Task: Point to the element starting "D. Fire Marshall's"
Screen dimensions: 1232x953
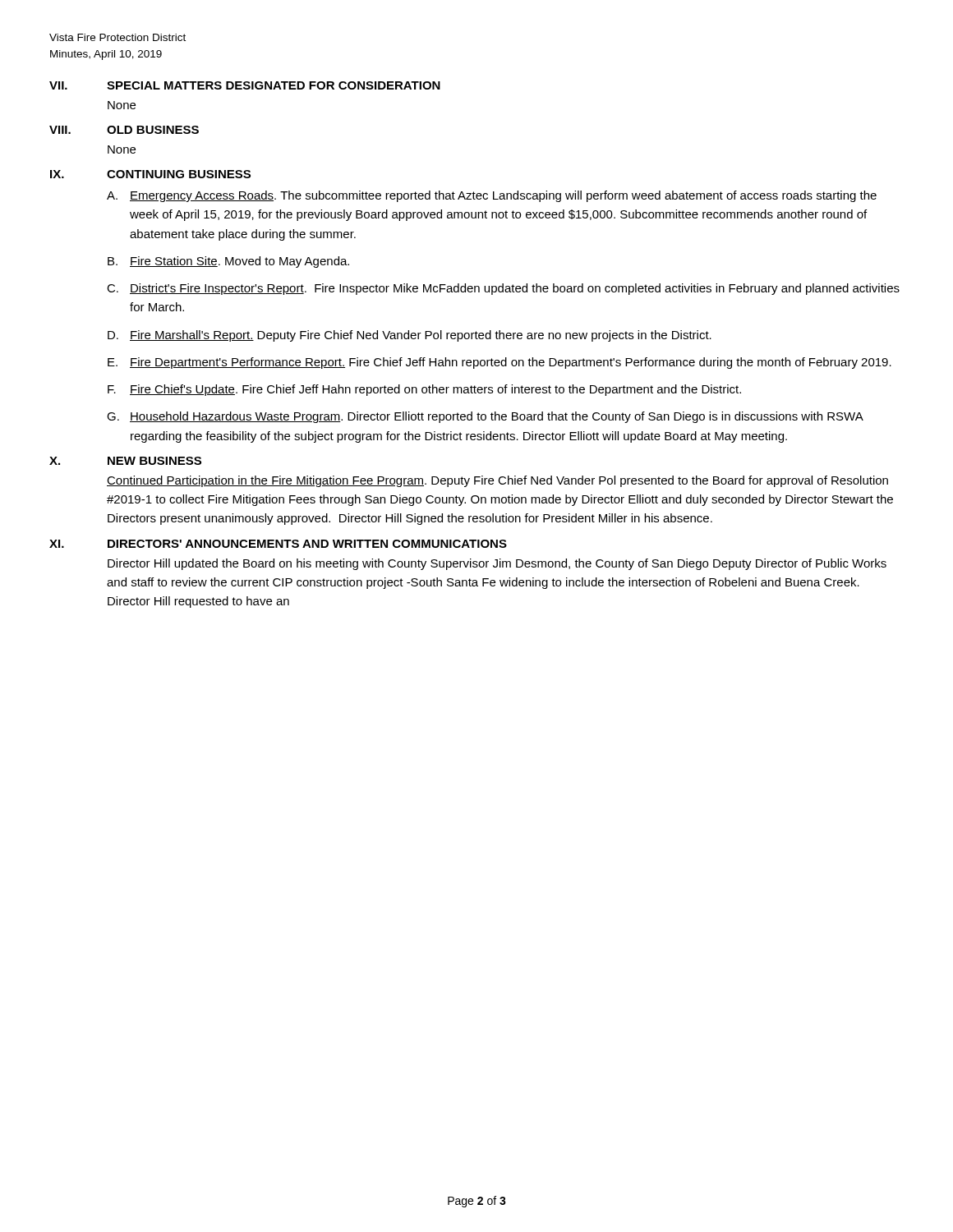Action: [x=505, y=334]
